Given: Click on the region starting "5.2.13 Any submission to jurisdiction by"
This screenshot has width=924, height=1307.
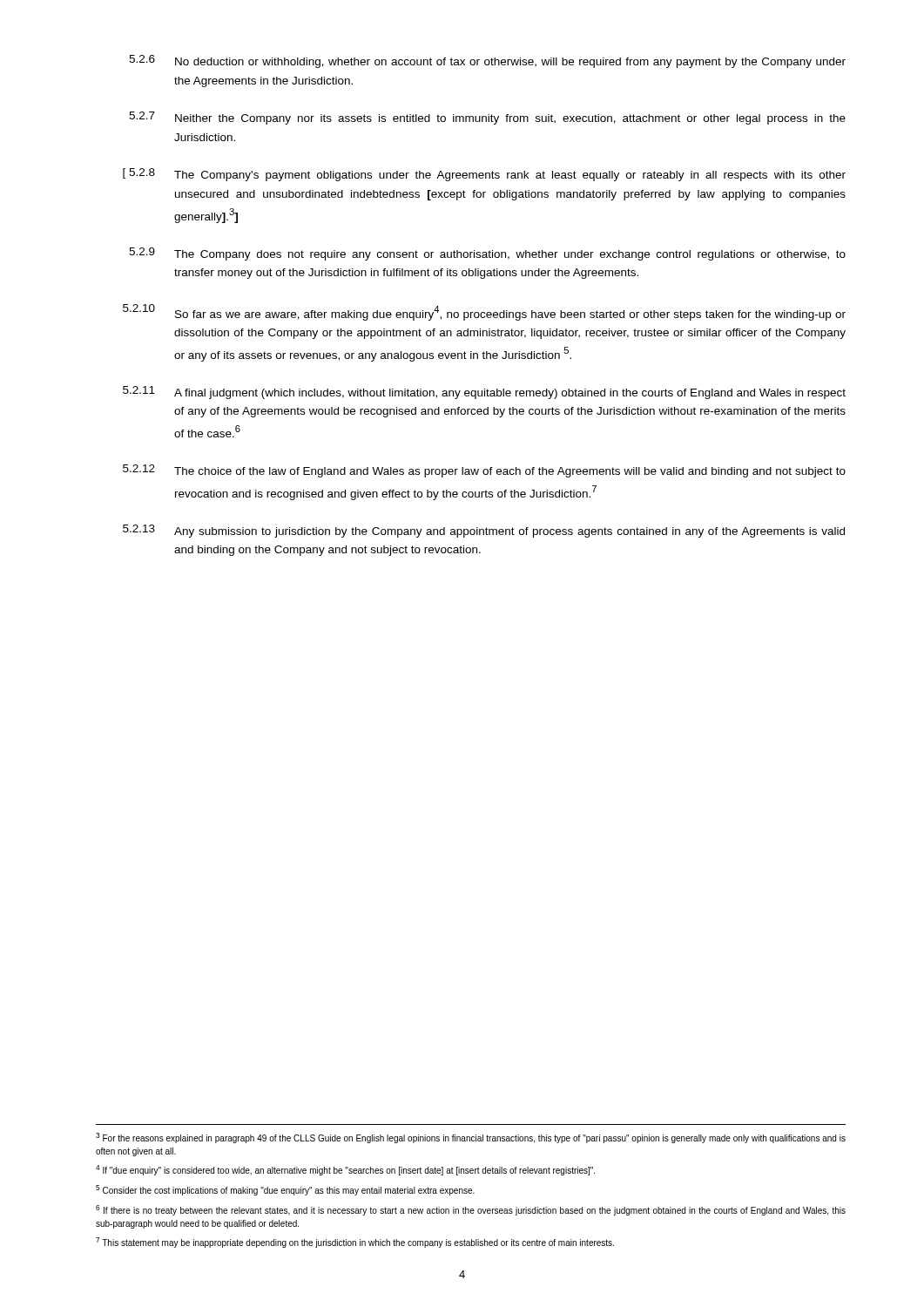Looking at the screenshot, I should [x=471, y=540].
